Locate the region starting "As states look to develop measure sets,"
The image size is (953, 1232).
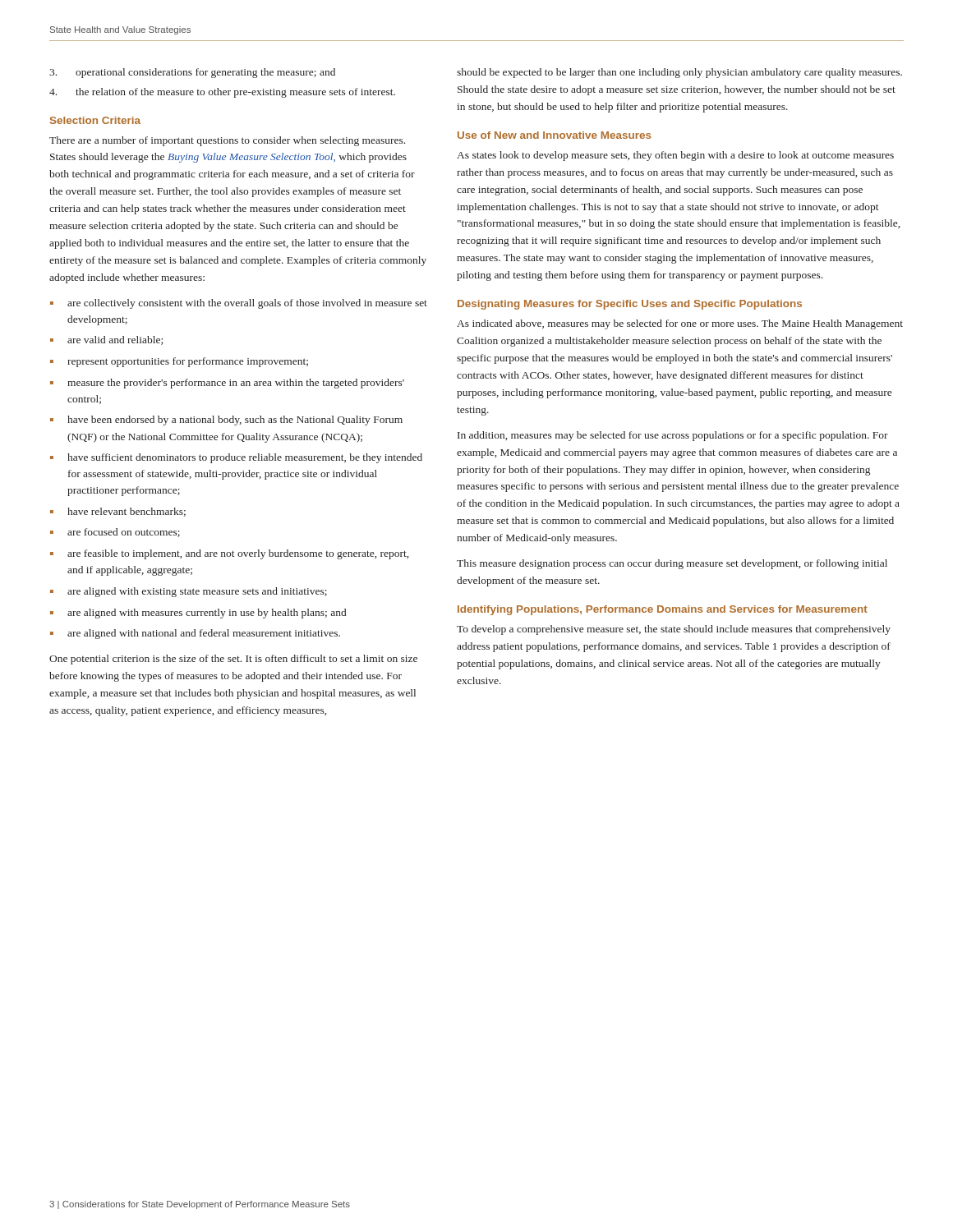(x=679, y=215)
